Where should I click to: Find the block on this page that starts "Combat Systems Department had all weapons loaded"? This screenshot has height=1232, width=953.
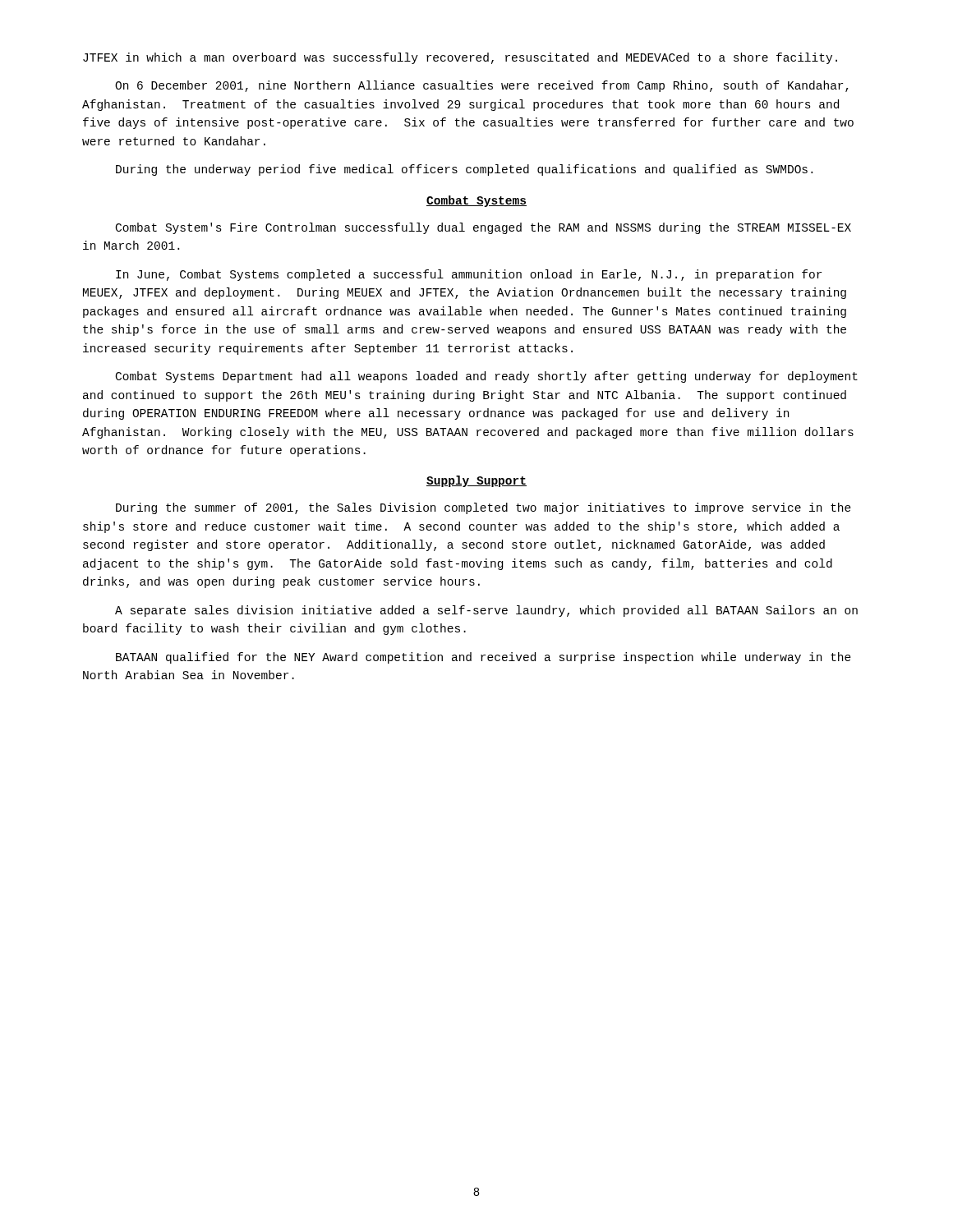[476, 414]
